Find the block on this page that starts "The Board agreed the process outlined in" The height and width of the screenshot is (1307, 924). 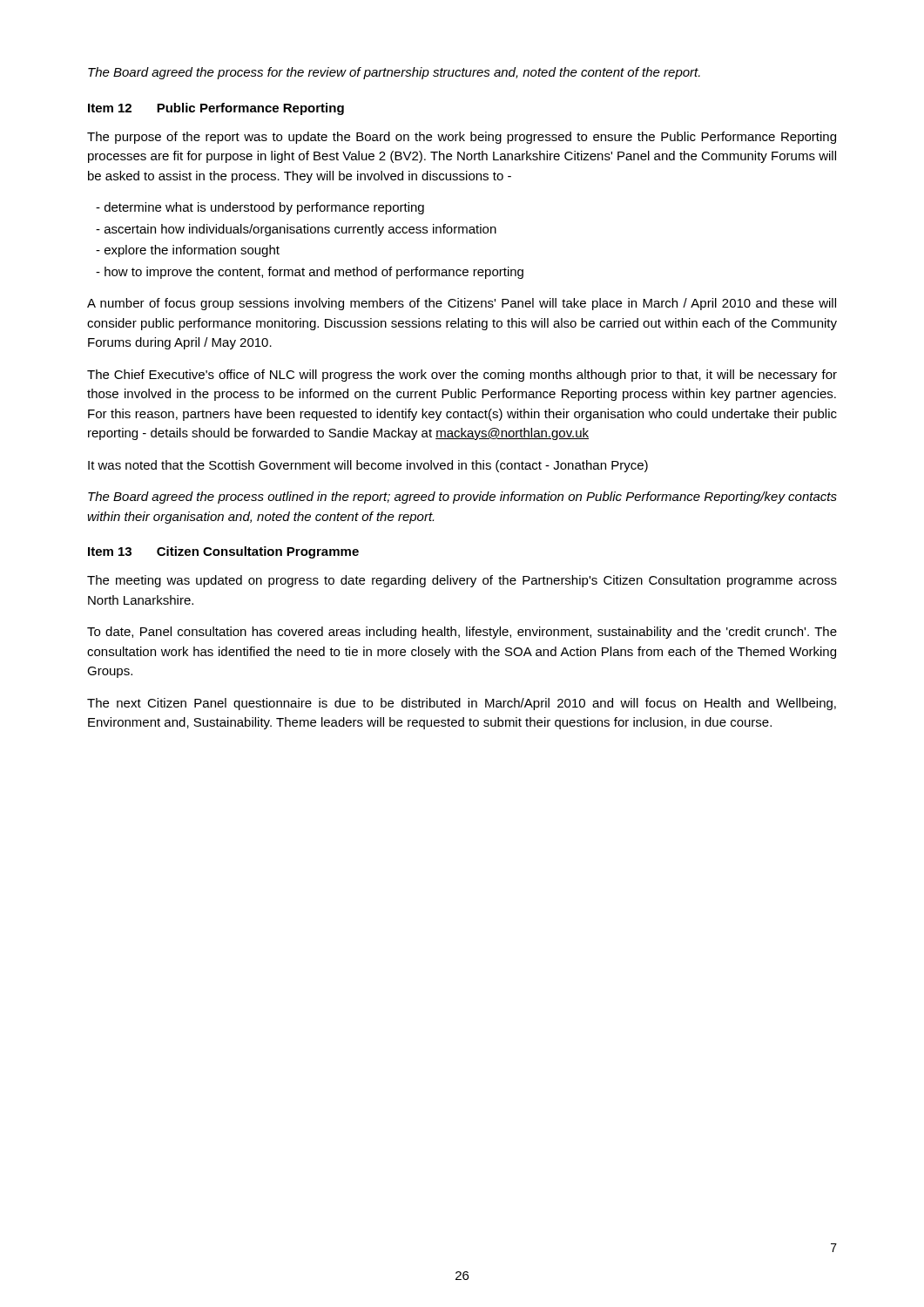(462, 507)
